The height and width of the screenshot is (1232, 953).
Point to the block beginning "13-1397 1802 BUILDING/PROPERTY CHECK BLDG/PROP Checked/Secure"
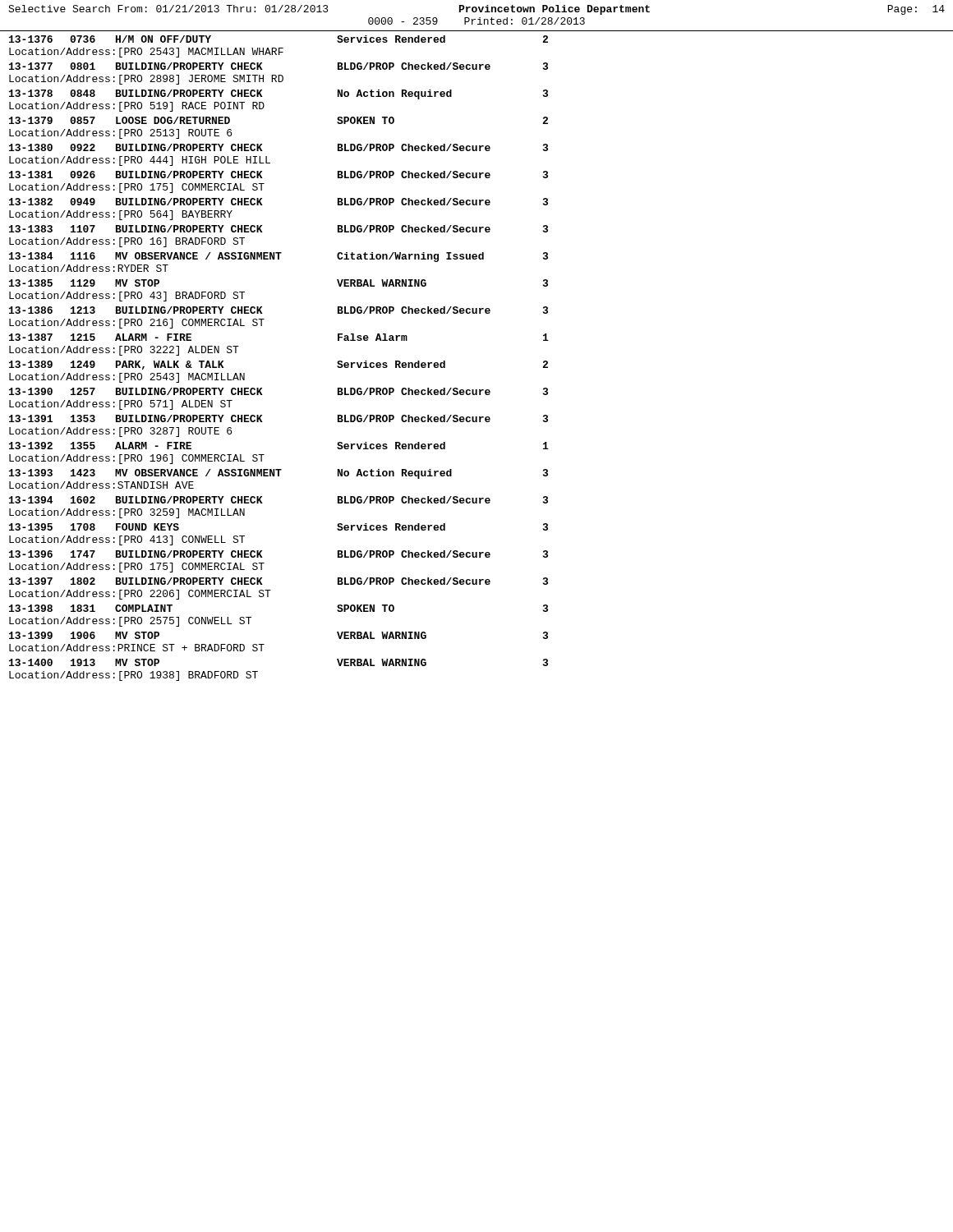coord(476,588)
